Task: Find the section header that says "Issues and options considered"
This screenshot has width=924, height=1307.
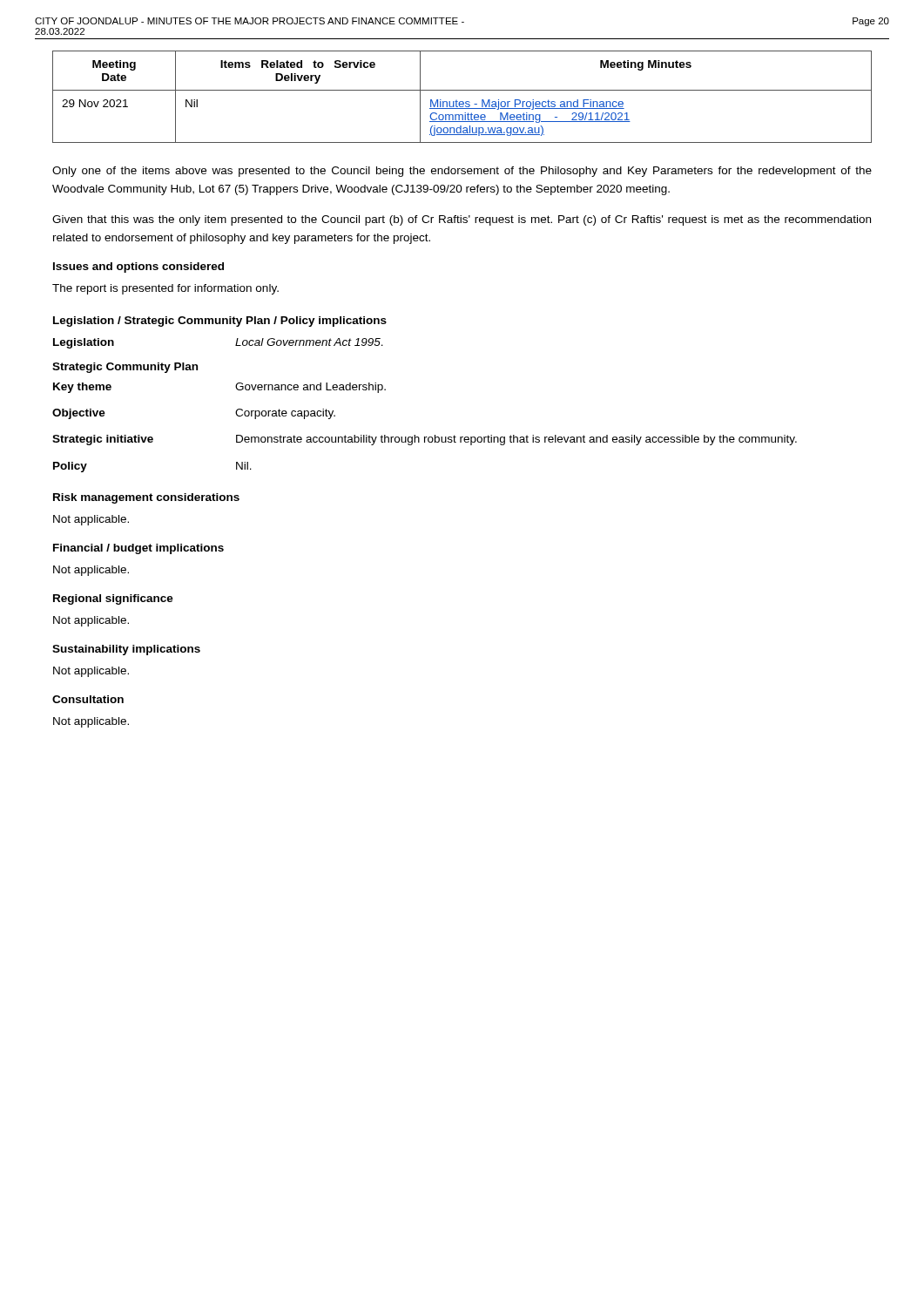Action: click(x=139, y=266)
